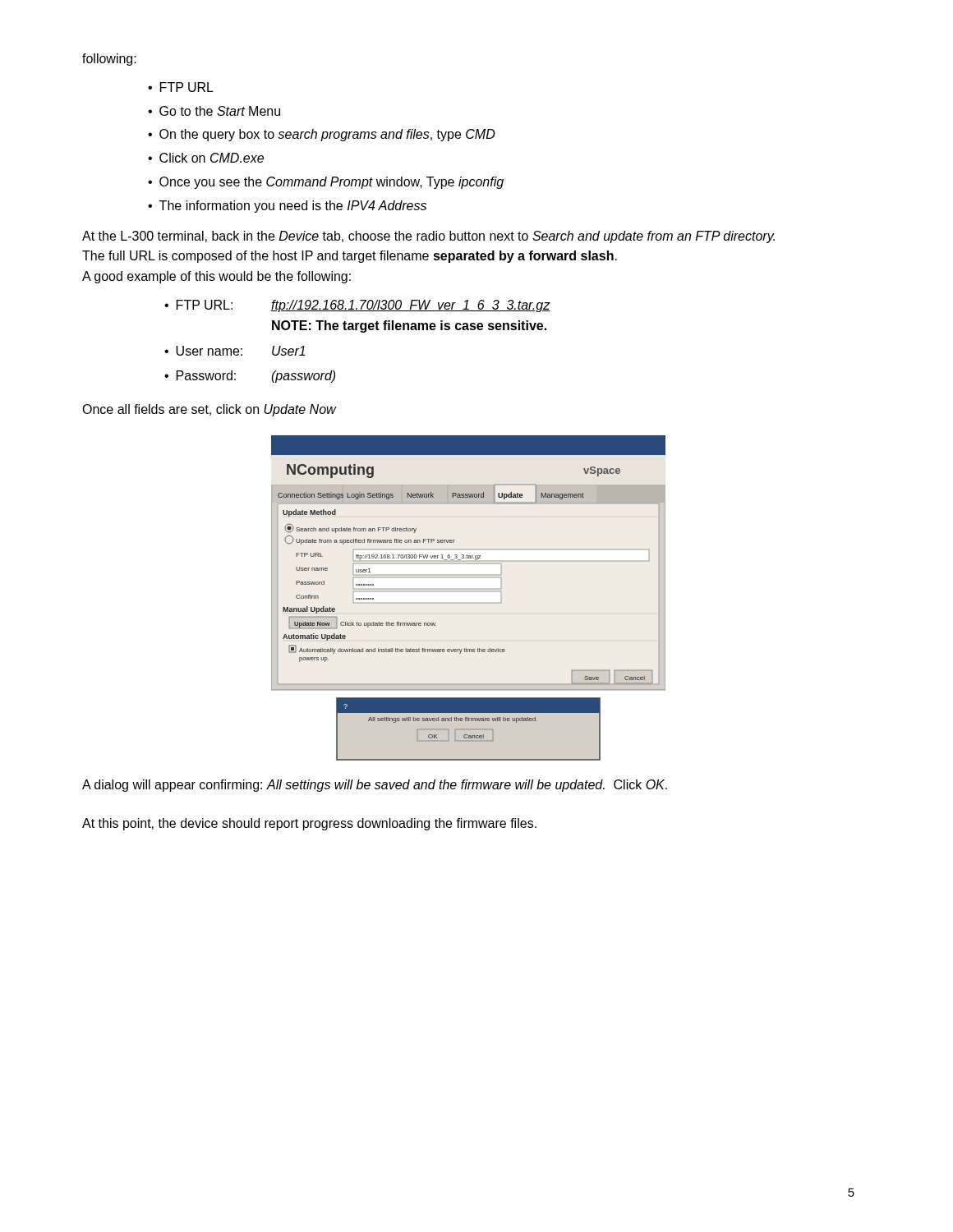Point to the text block starting "•FTP URL"
The width and height of the screenshot is (953, 1232).
coord(181,88)
